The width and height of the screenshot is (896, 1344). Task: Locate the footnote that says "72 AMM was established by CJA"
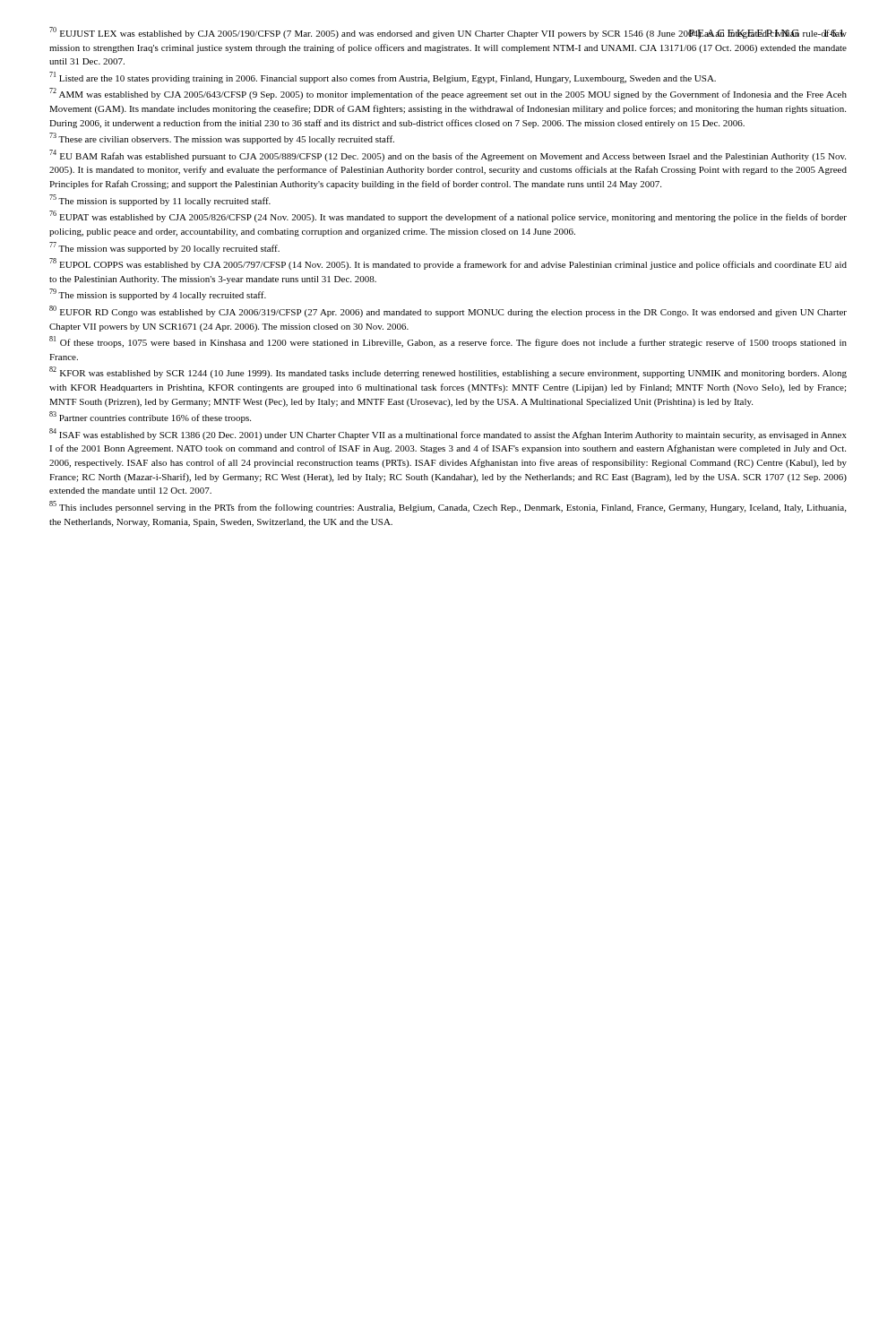pos(448,109)
